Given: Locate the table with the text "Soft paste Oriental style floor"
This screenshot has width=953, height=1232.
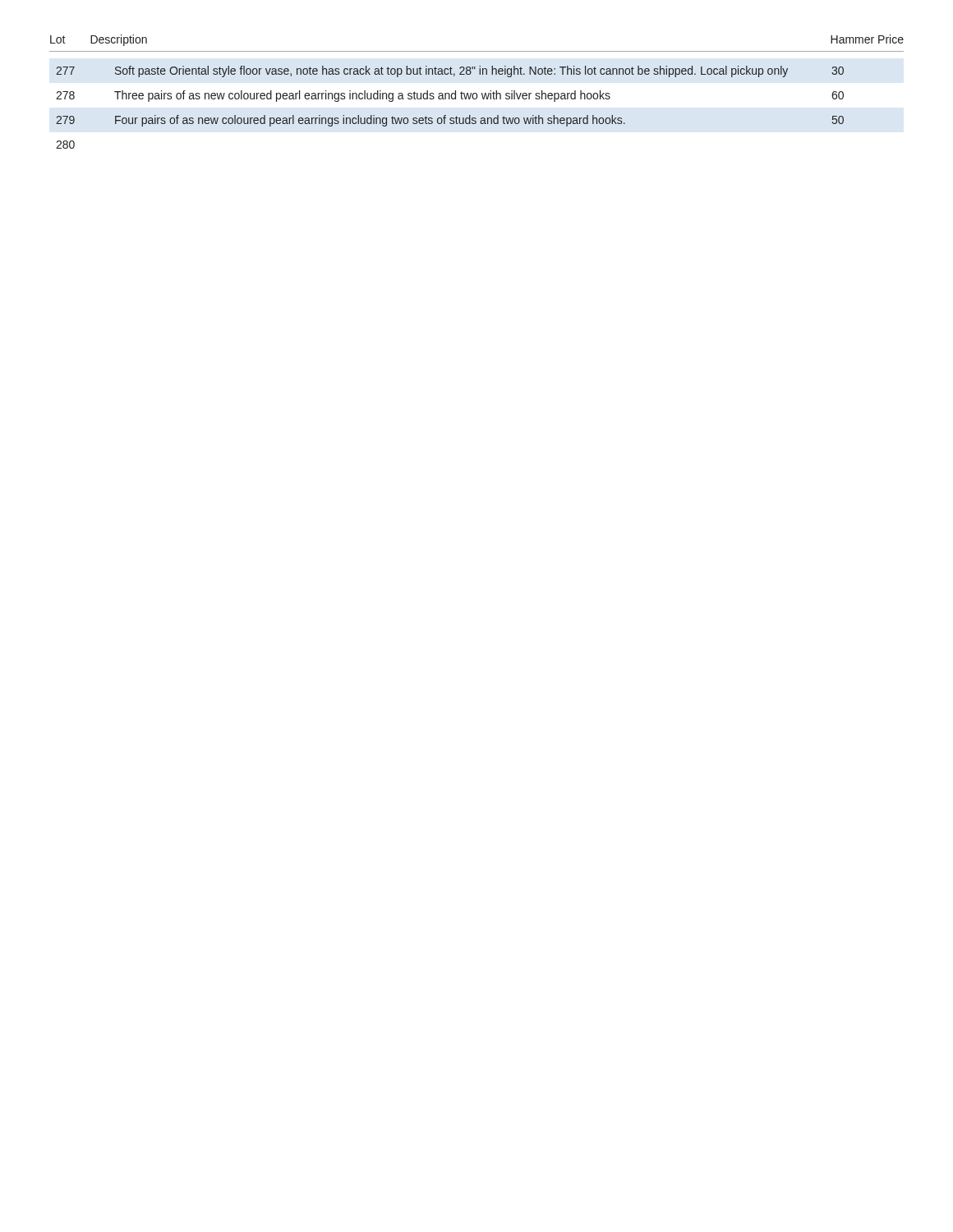Looking at the screenshot, I should (476, 108).
